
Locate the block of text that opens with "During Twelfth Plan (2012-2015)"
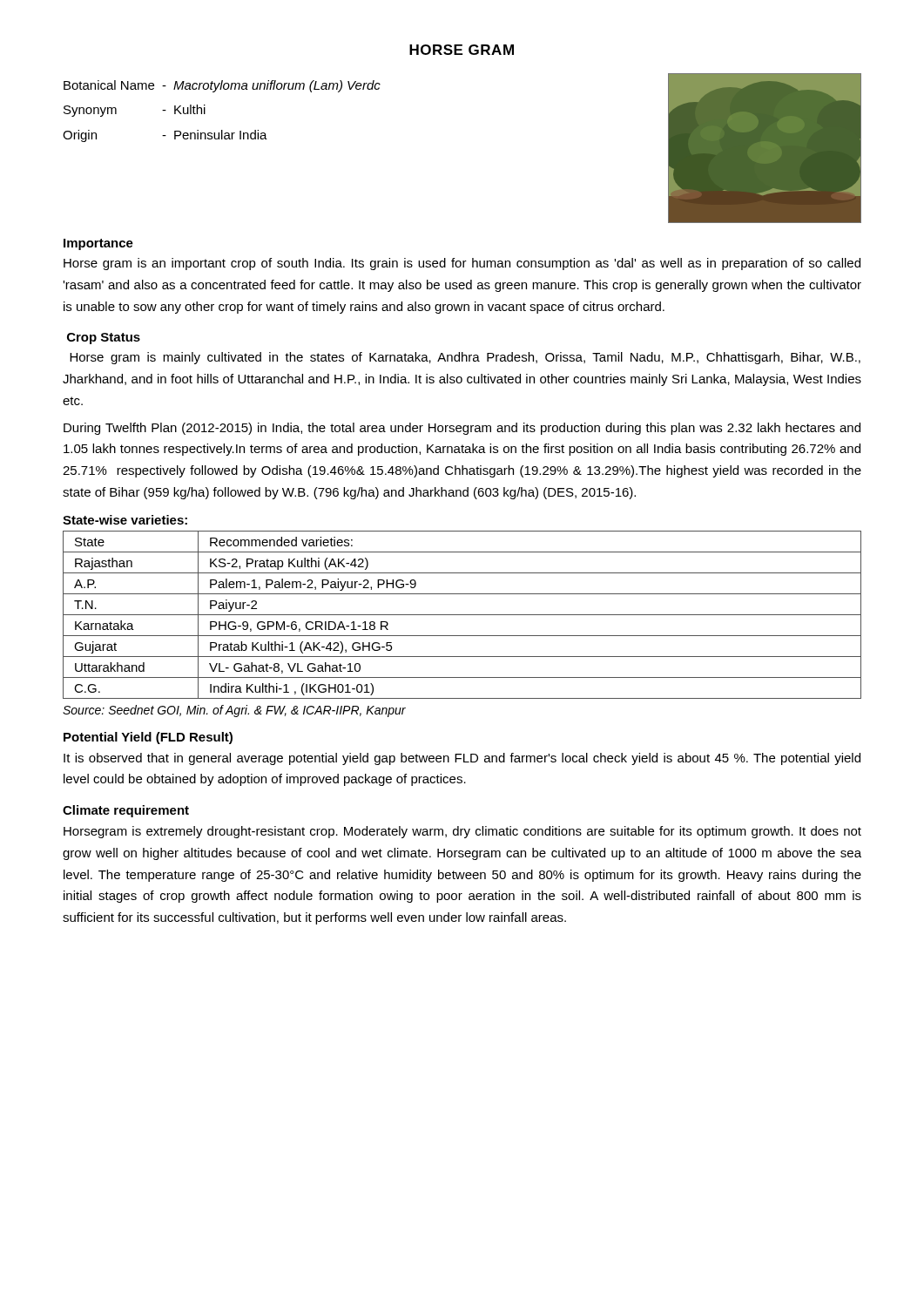click(x=462, y=459)
